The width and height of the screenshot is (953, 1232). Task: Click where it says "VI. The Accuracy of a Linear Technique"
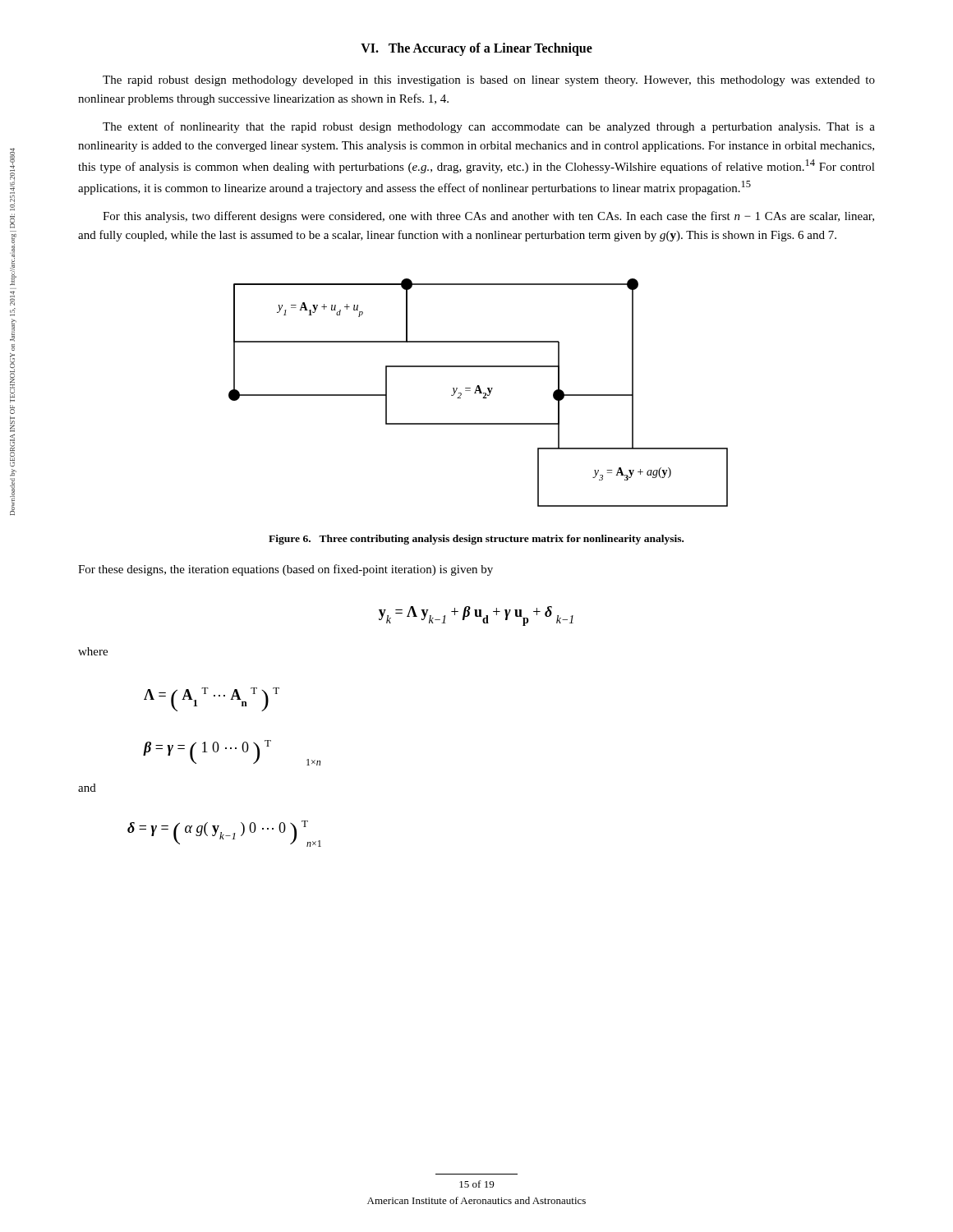point(476,48)
